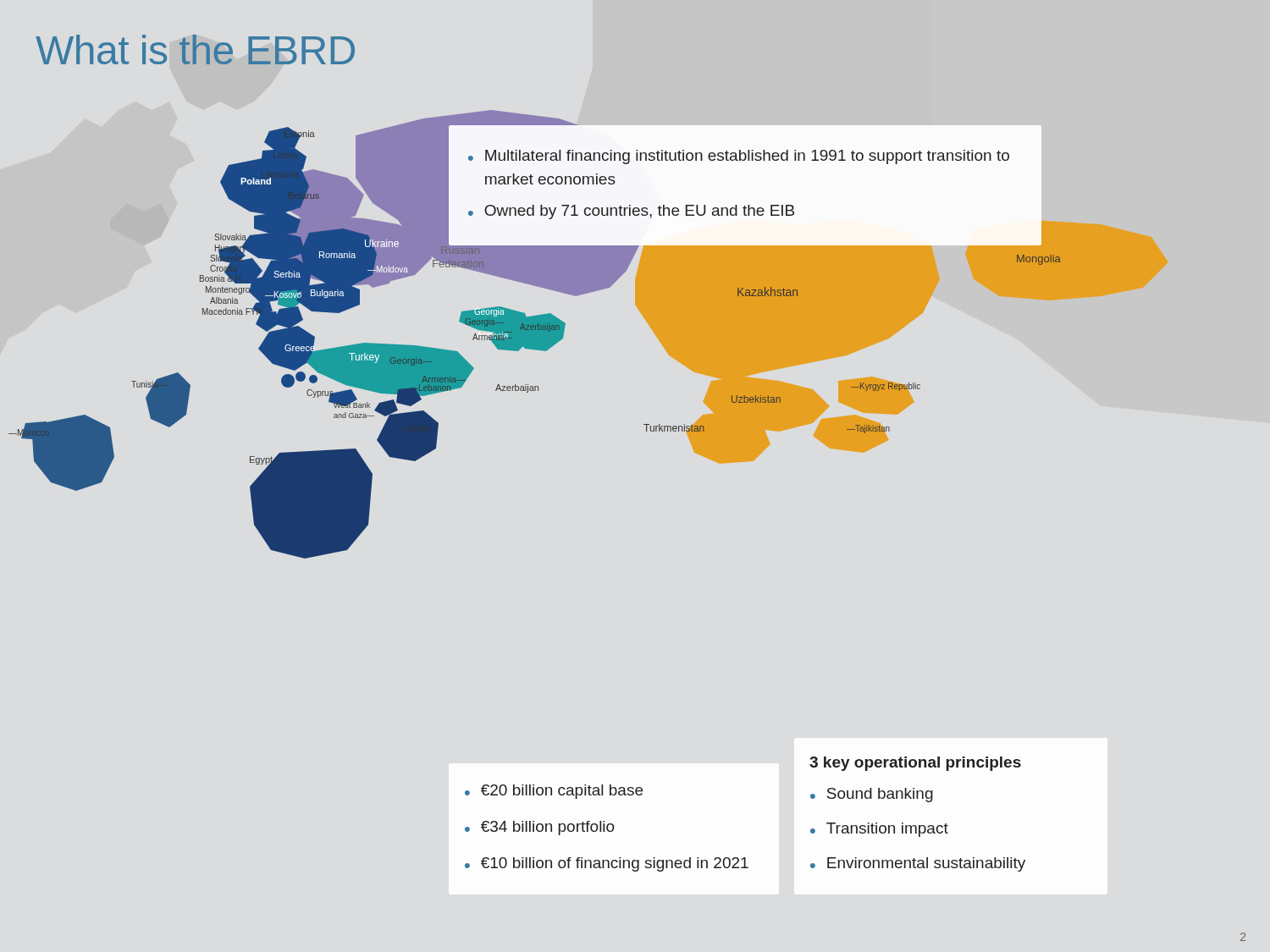This screenshot has height=952, width=1270.
Task: Locate the title
Action: (x=196, y=50)
